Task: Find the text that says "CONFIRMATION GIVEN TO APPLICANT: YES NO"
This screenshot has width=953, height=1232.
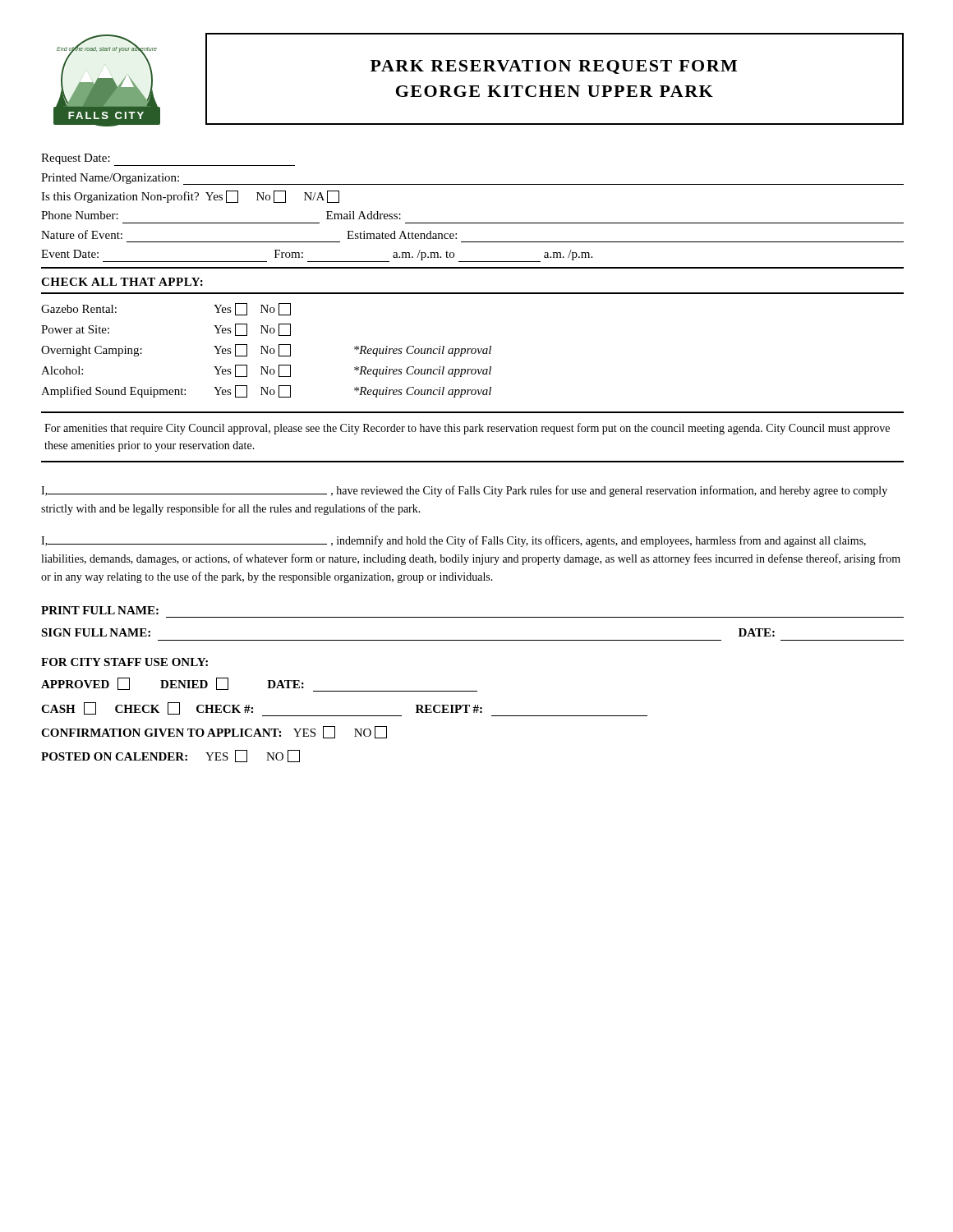Action: point(214,733)
